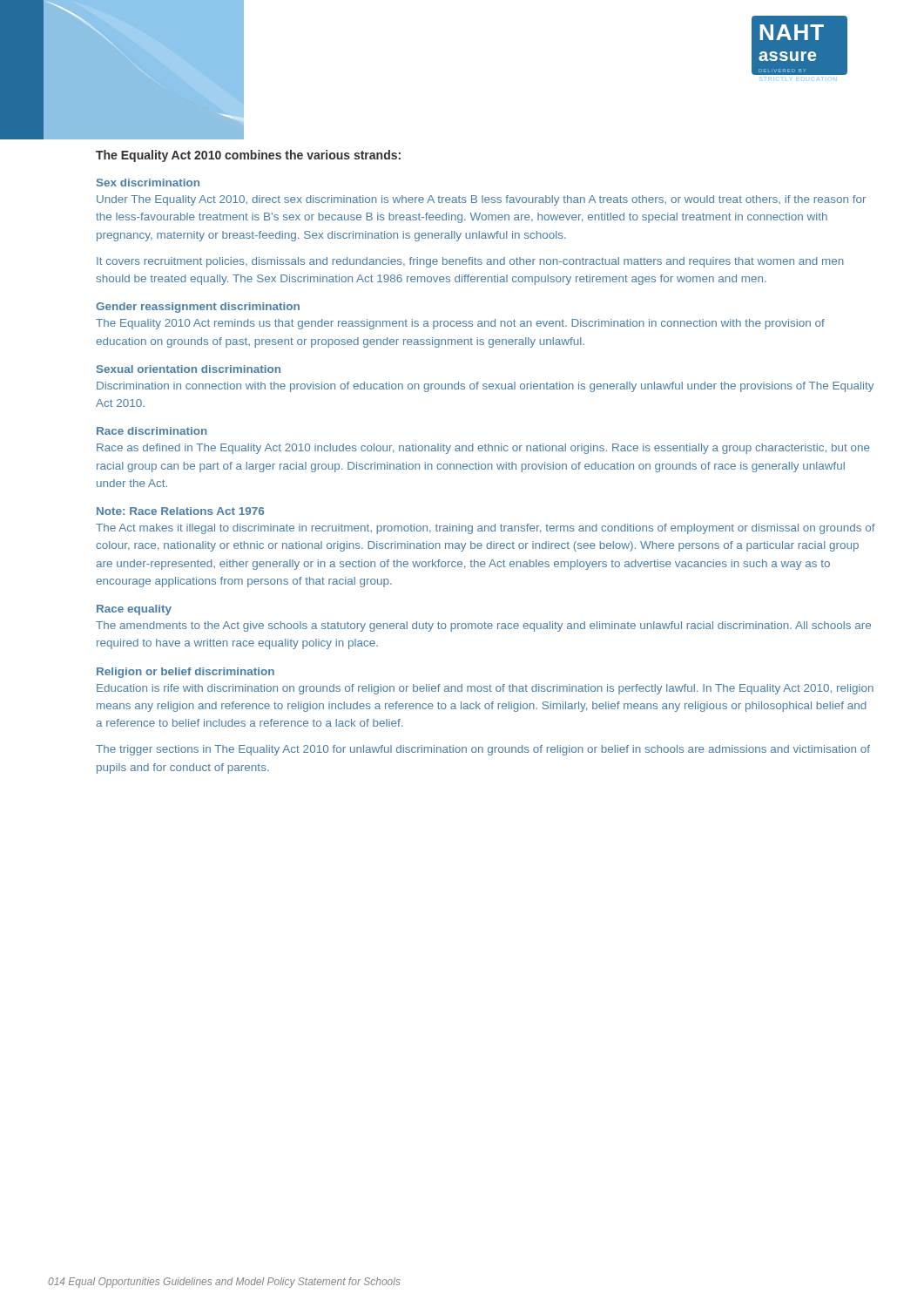Locate the section header that opens with "Note: Race Relations"
This screenshot has width=924, height=1307.
[x=180, y=511]
